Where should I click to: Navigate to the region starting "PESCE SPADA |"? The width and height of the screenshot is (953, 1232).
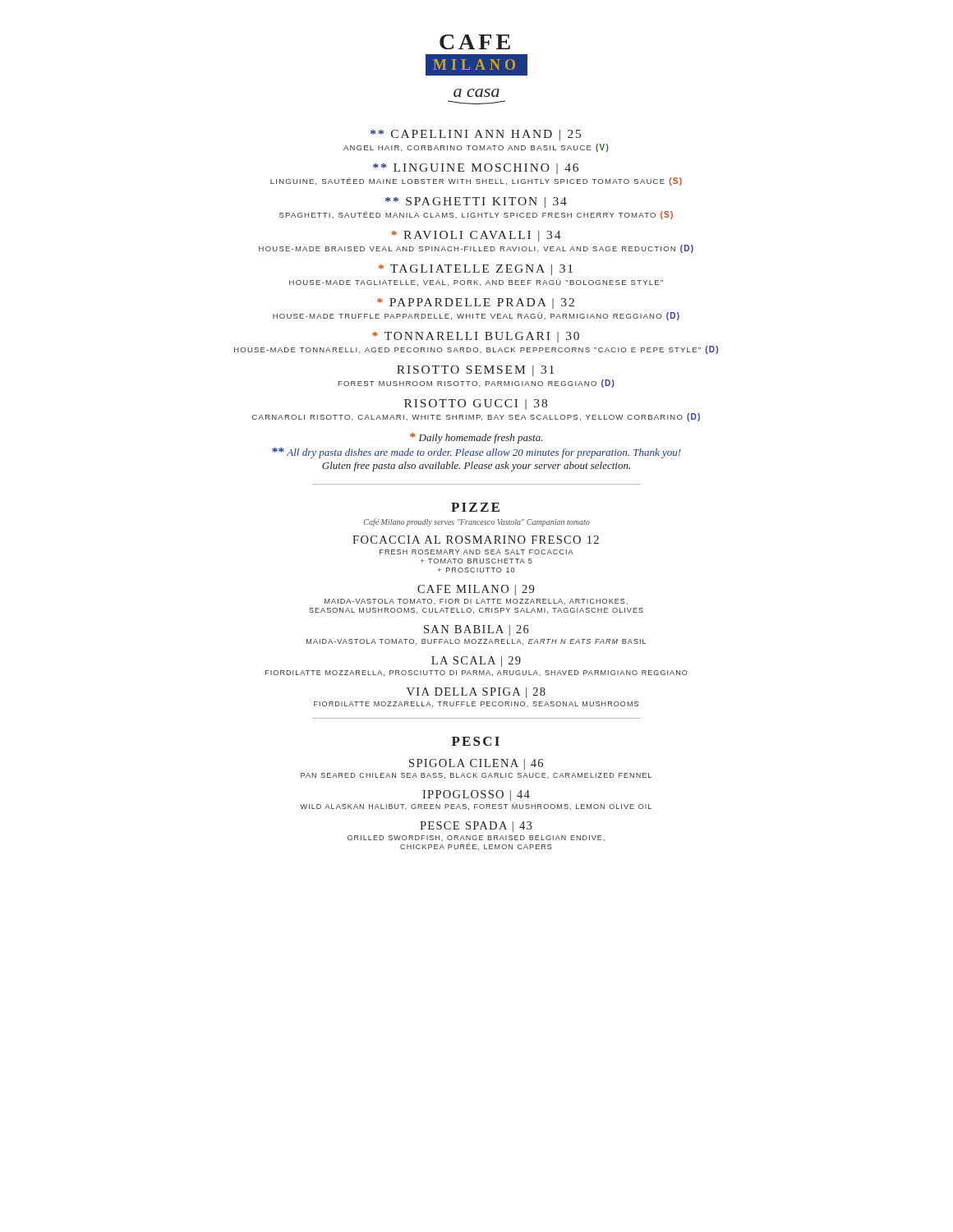(476, 835)
